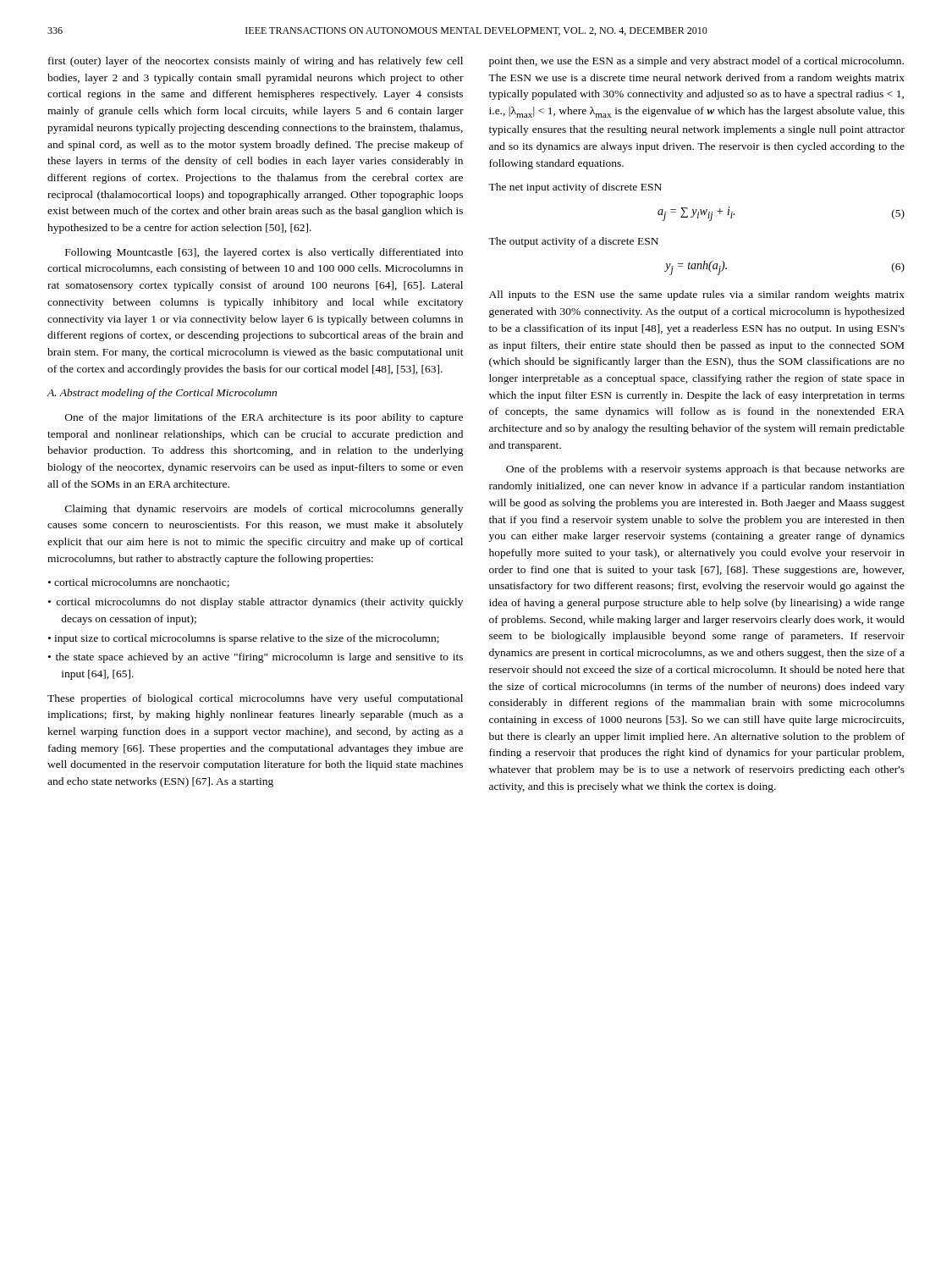Select the text block starting "cortical microcolumns are nonchaotic;"

coord(142,582)
